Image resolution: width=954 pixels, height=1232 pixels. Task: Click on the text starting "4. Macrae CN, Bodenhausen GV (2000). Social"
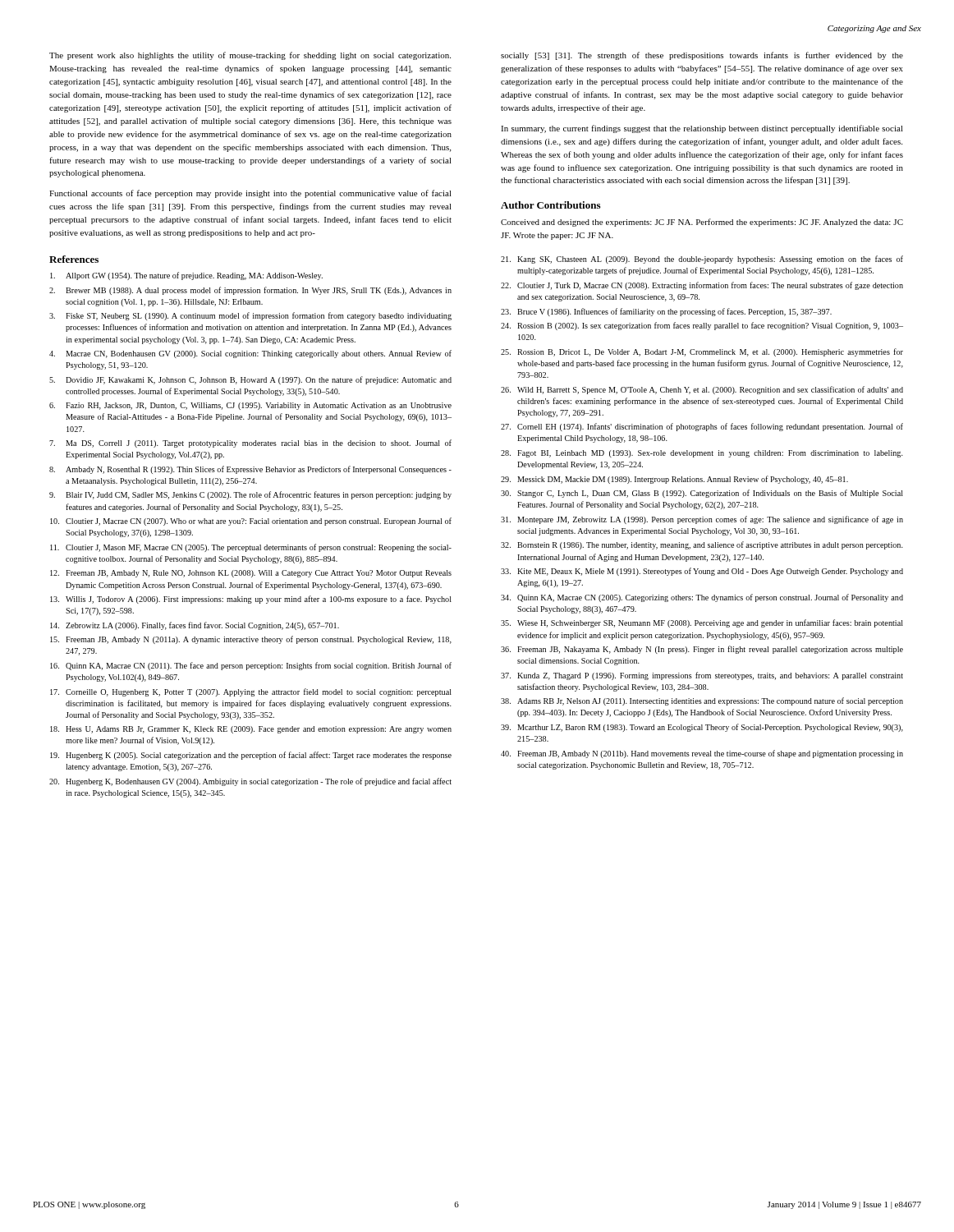(250, 360)
